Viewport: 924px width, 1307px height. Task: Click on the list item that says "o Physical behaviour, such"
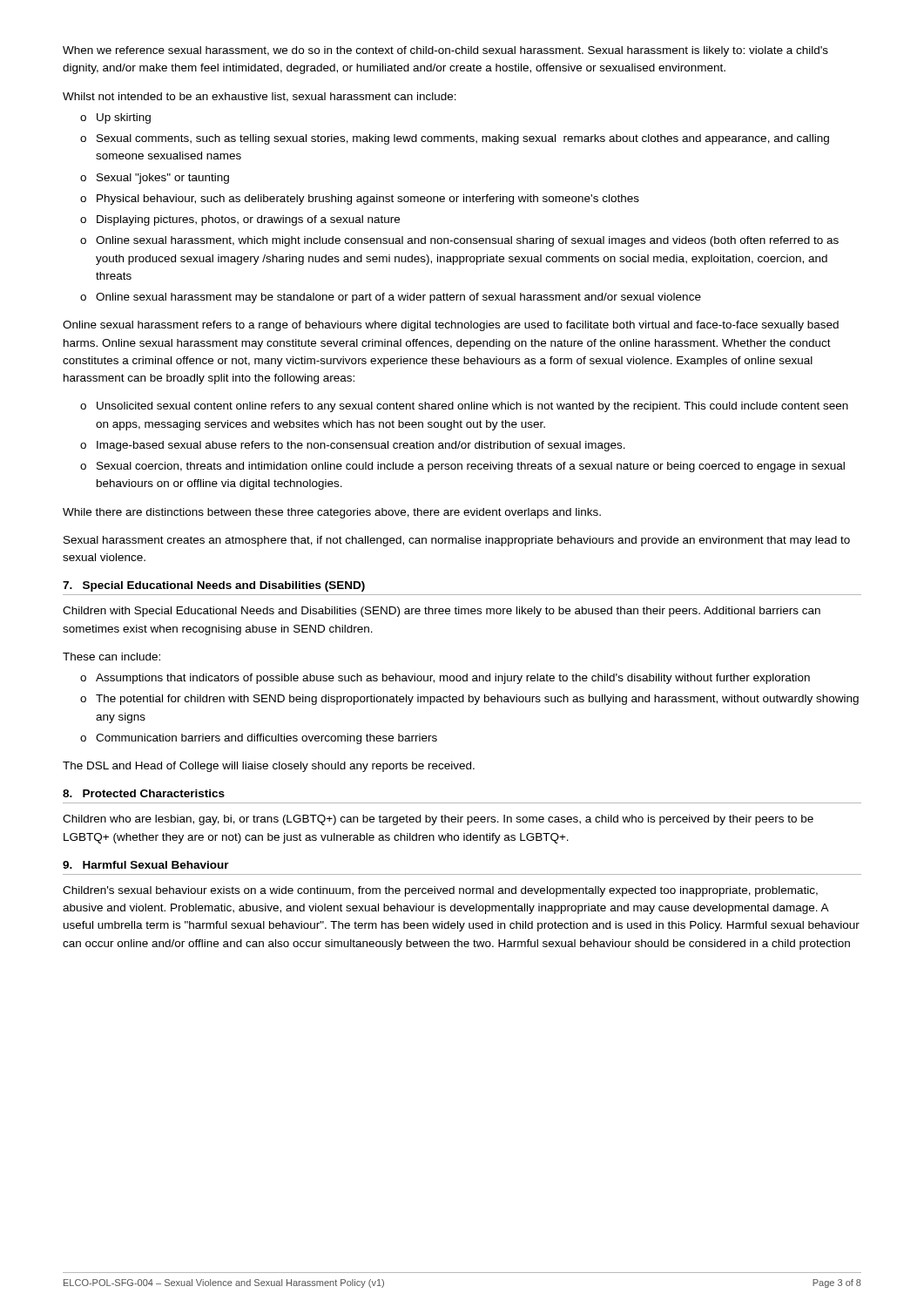[462, 199]
